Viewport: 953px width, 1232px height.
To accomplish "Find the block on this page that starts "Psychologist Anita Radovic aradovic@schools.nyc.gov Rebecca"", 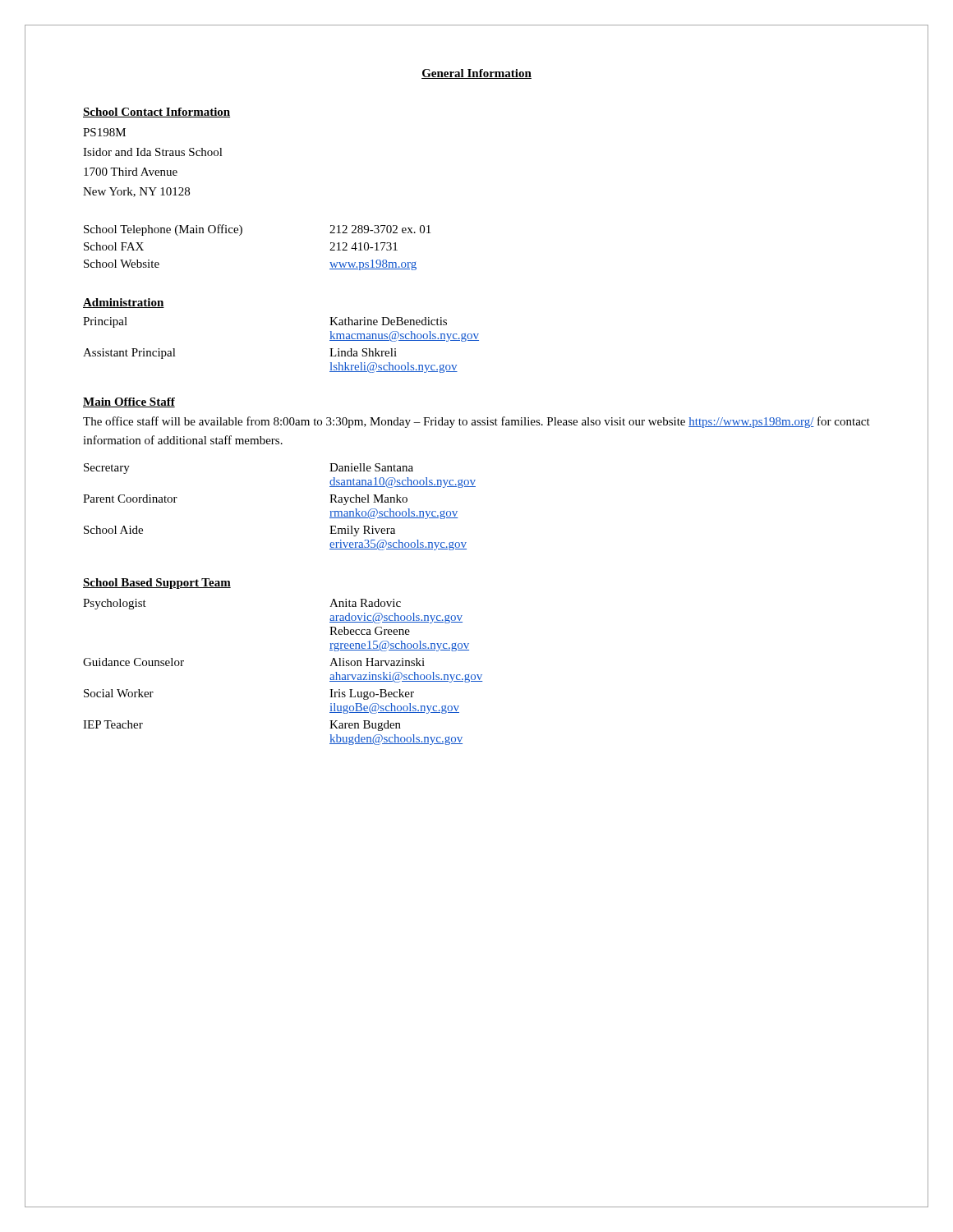I will tap(476, 671).
